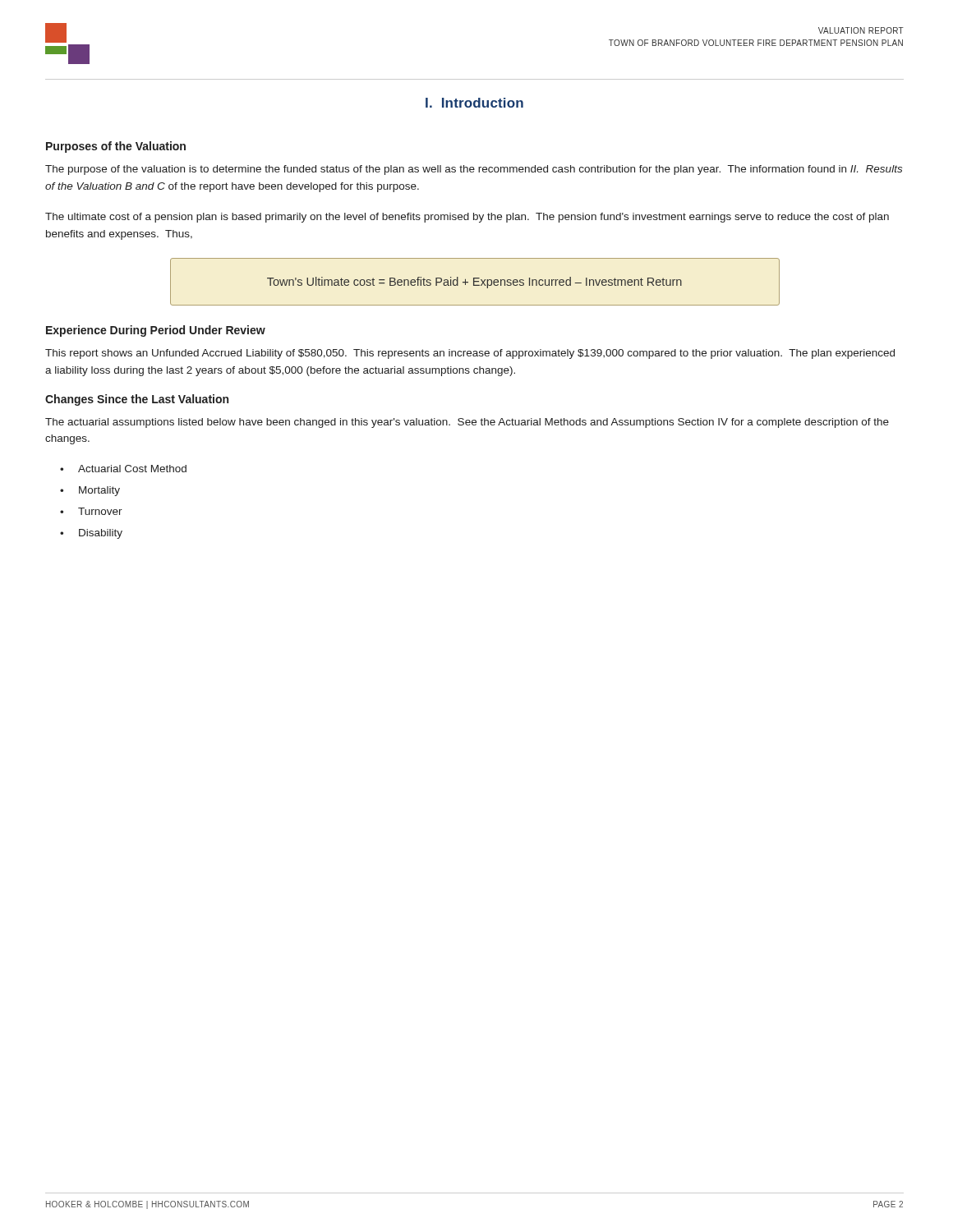Find the formula containing "Town's Ultimate cost = Benefits Paid"
The height and width of the screenshot is (1232, 953).
coord(474,281)
